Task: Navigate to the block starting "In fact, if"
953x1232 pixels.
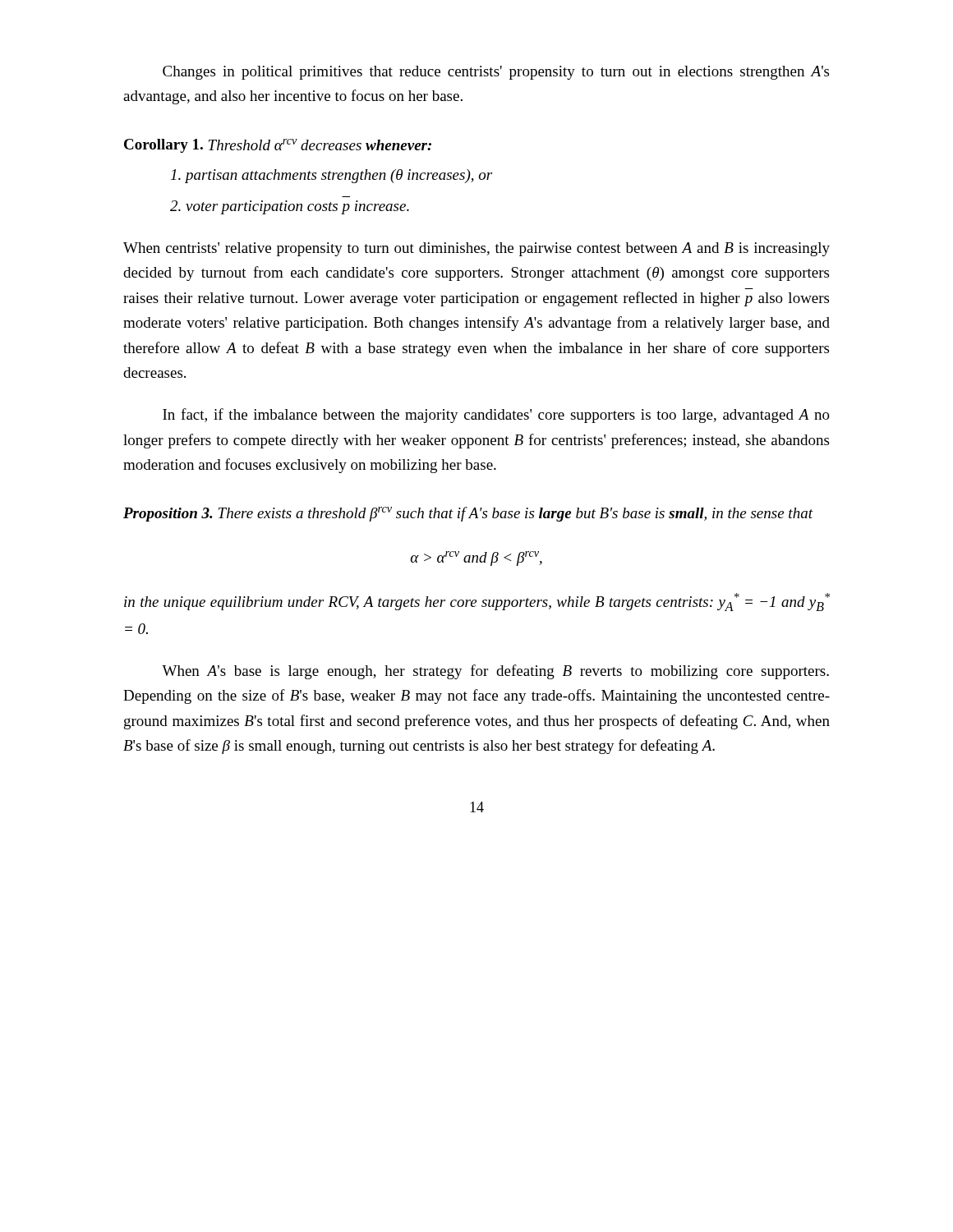Action: pyautogui.click(x=476, y=440)
